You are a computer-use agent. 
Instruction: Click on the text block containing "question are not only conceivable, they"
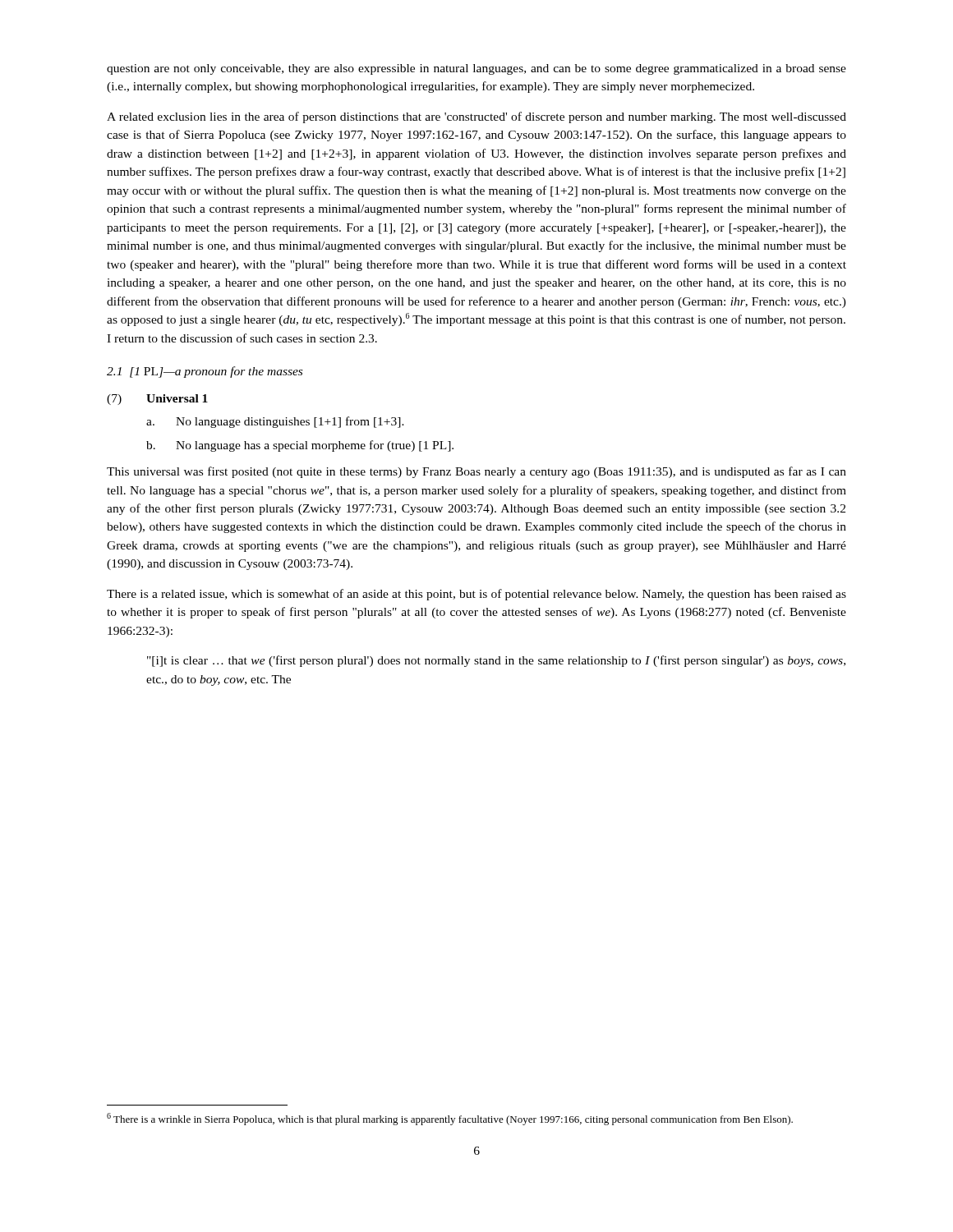pyautogui.click(x=476, y=77)
